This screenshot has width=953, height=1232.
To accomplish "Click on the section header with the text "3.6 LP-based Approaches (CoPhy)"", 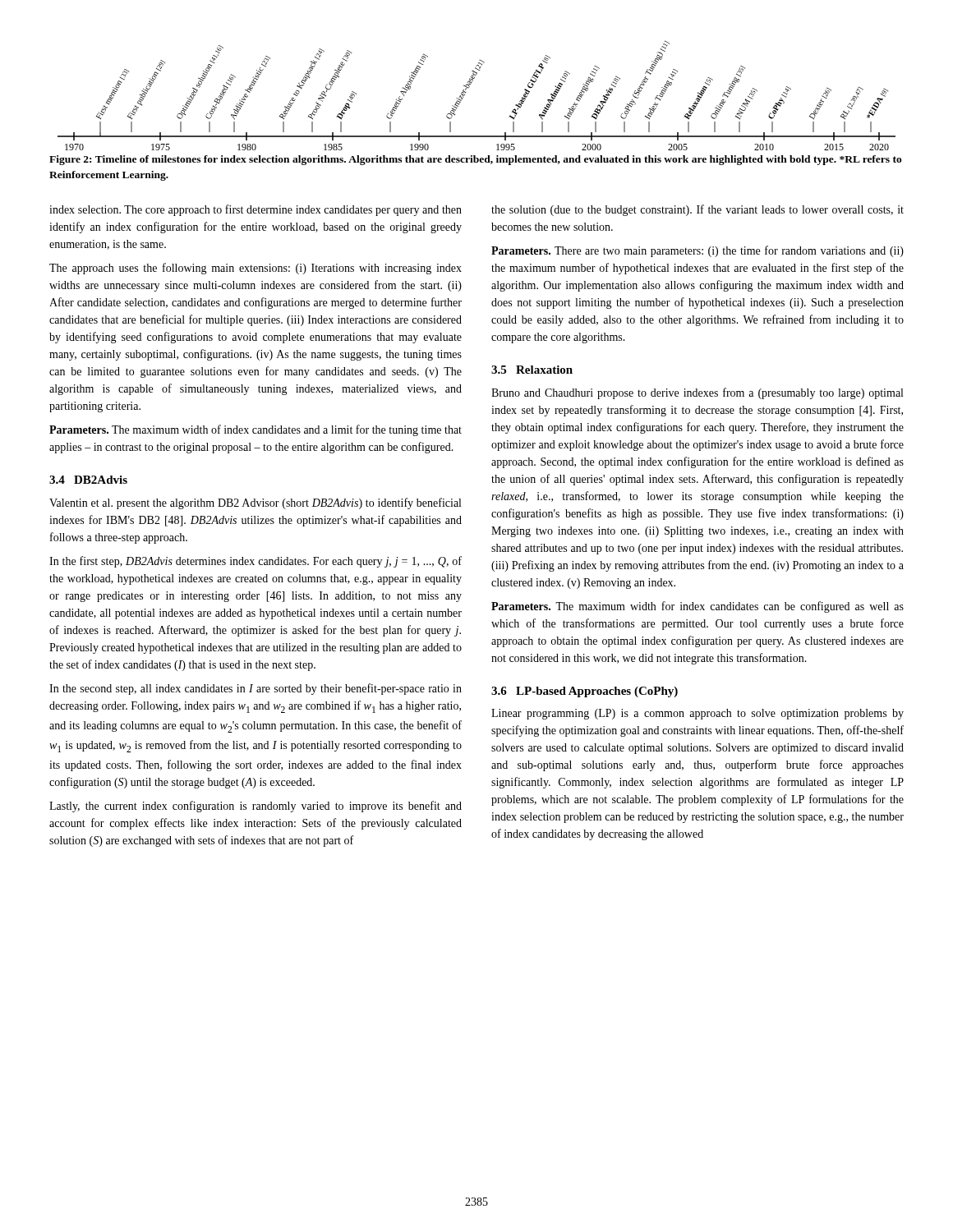I will click(x=585, y=690).
